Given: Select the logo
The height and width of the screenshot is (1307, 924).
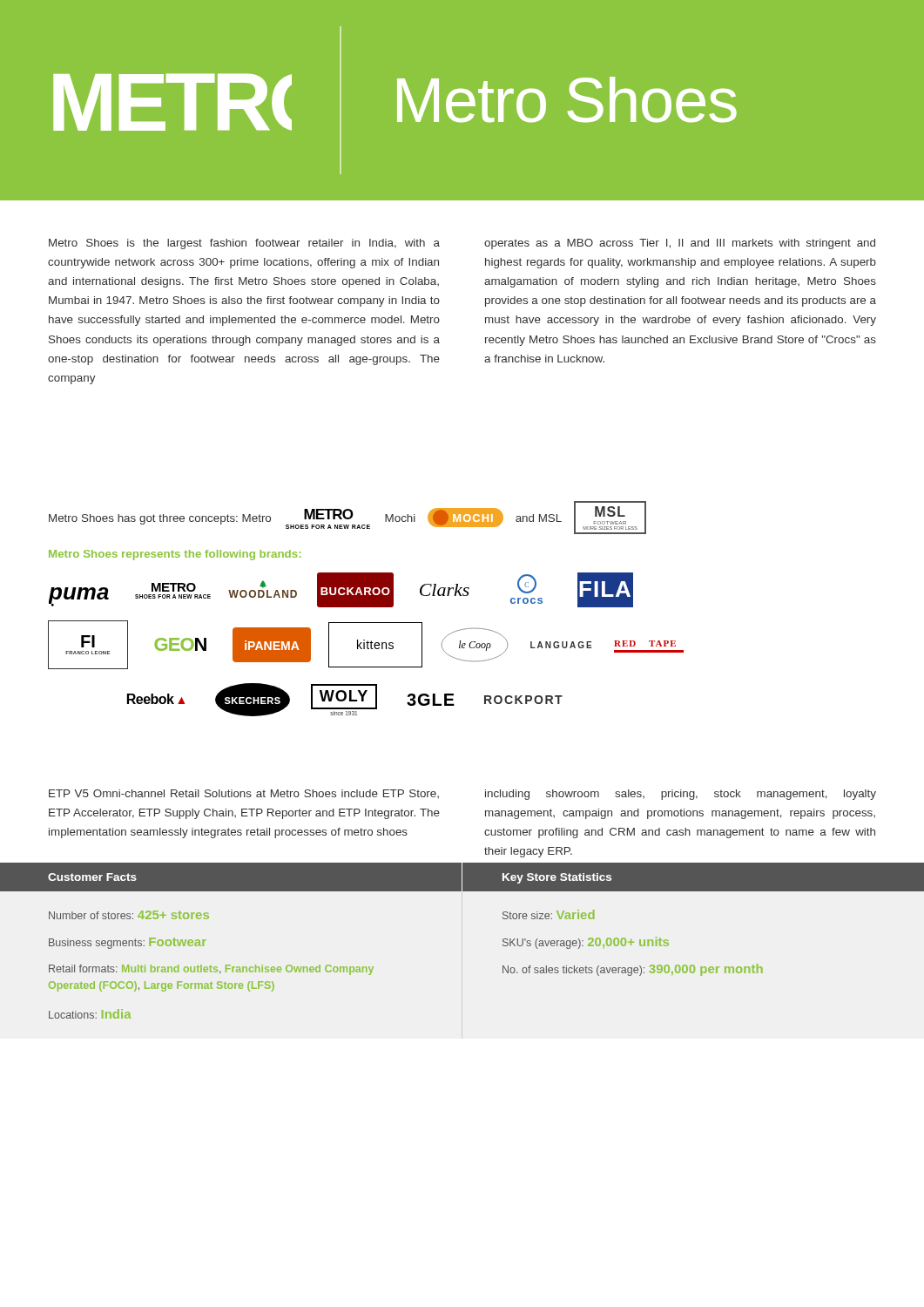Looking at the screenshot, I should tap(462, 100).
